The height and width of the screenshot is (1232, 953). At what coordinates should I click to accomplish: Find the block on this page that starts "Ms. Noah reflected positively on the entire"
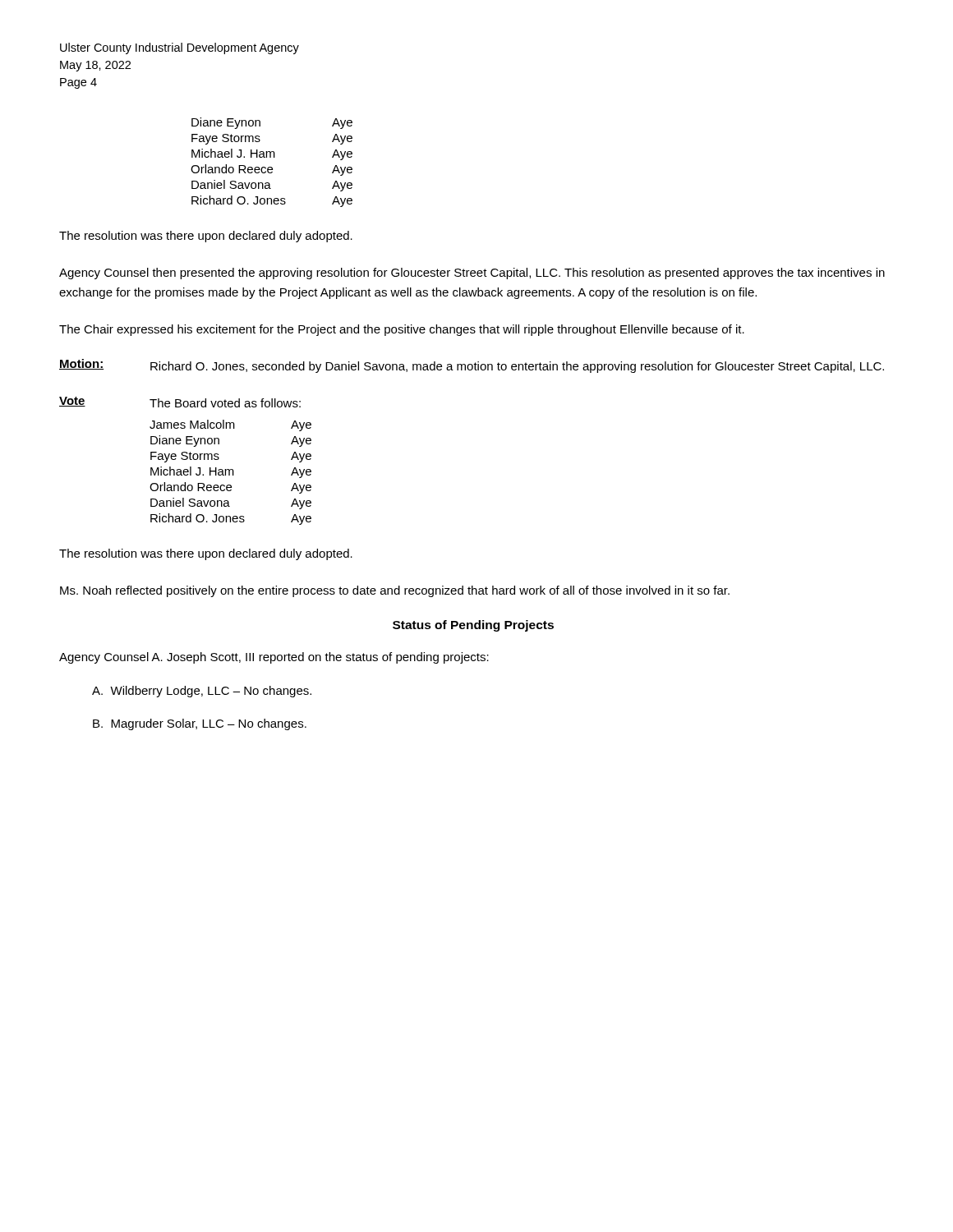click(395, 590)
